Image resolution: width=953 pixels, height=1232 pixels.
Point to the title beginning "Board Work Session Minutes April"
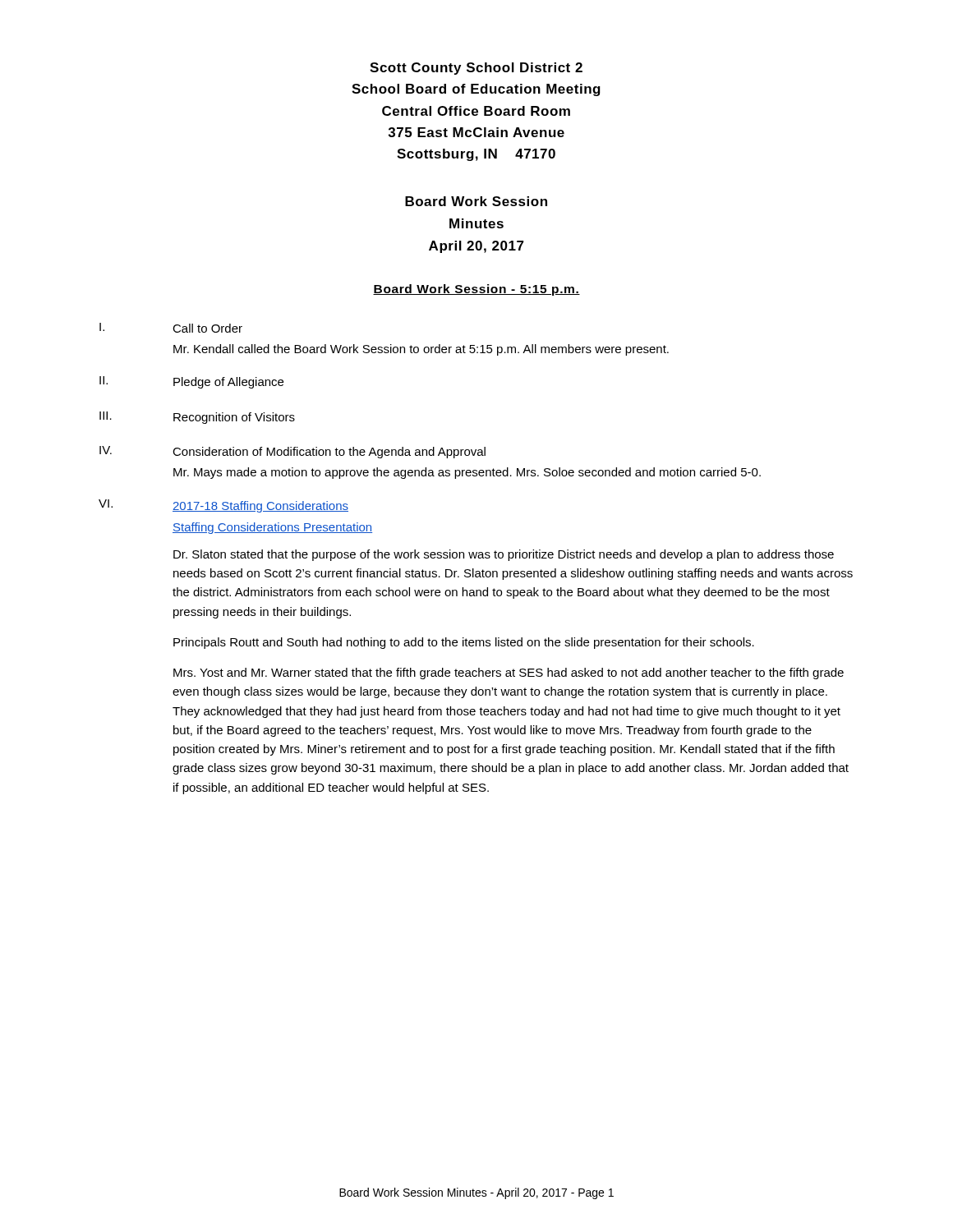[476, 224]
